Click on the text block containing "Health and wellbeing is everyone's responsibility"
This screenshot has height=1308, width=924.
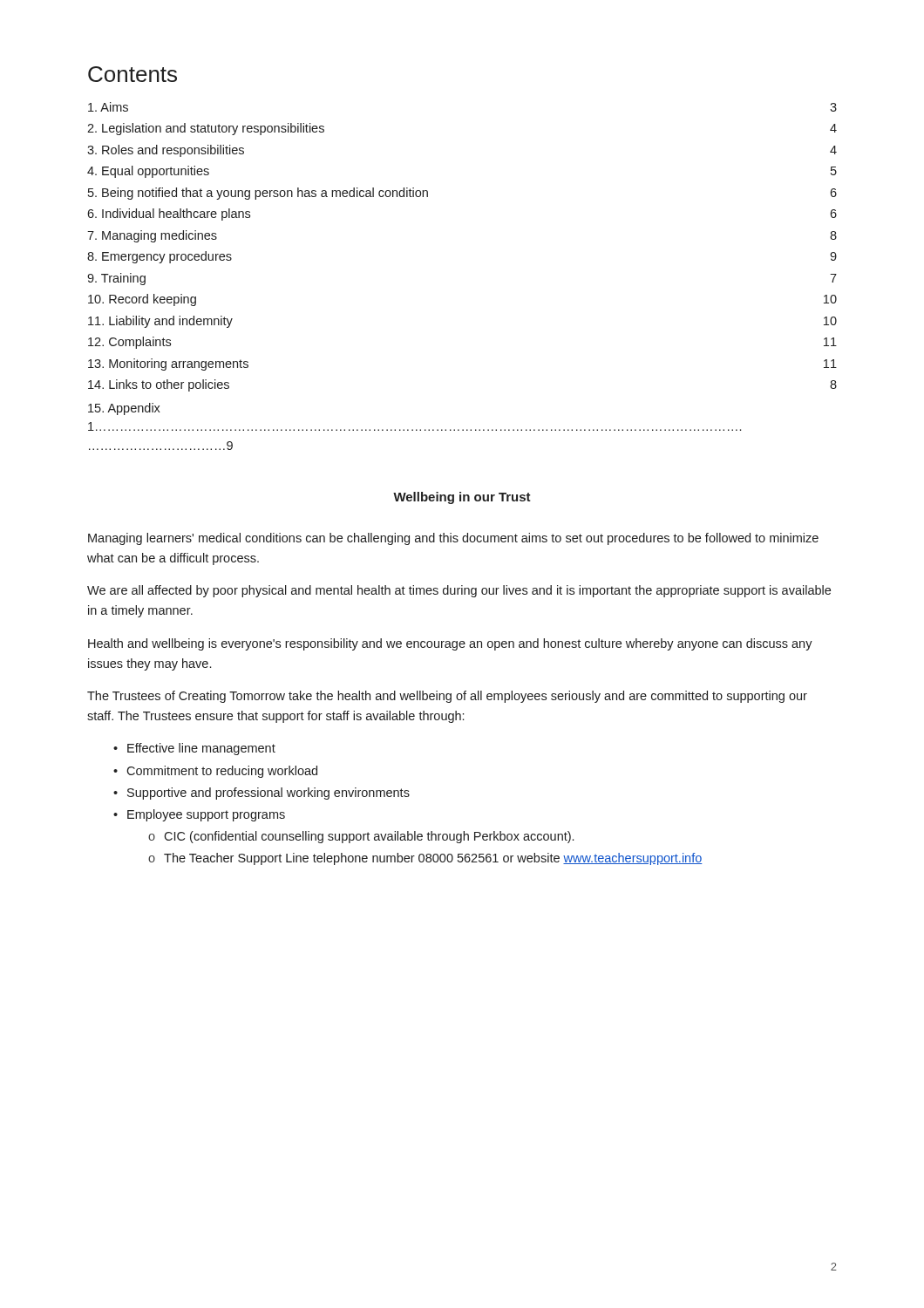coord(450,653)
